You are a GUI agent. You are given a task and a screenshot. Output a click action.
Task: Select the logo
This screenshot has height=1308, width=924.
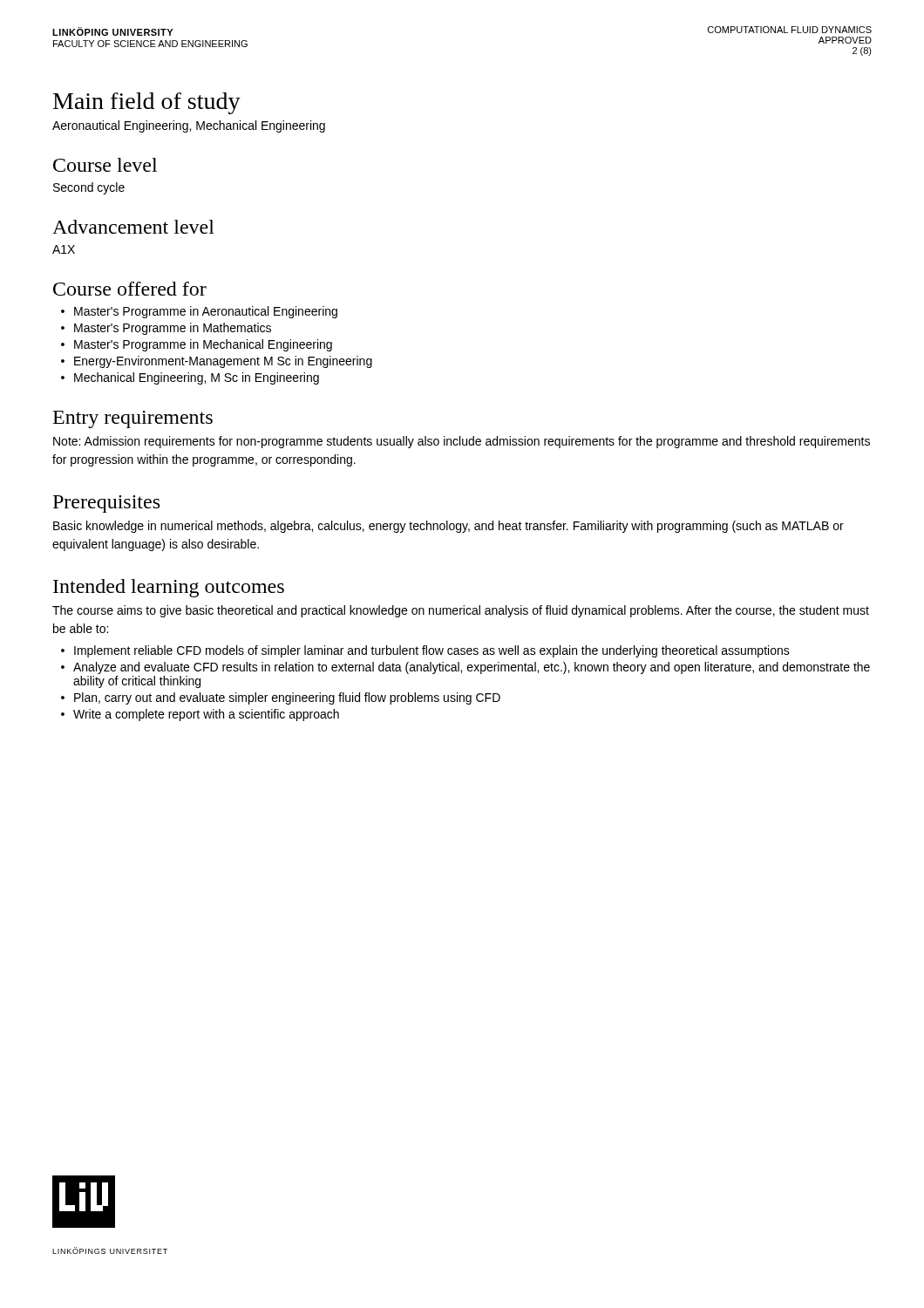(110, 1216)
